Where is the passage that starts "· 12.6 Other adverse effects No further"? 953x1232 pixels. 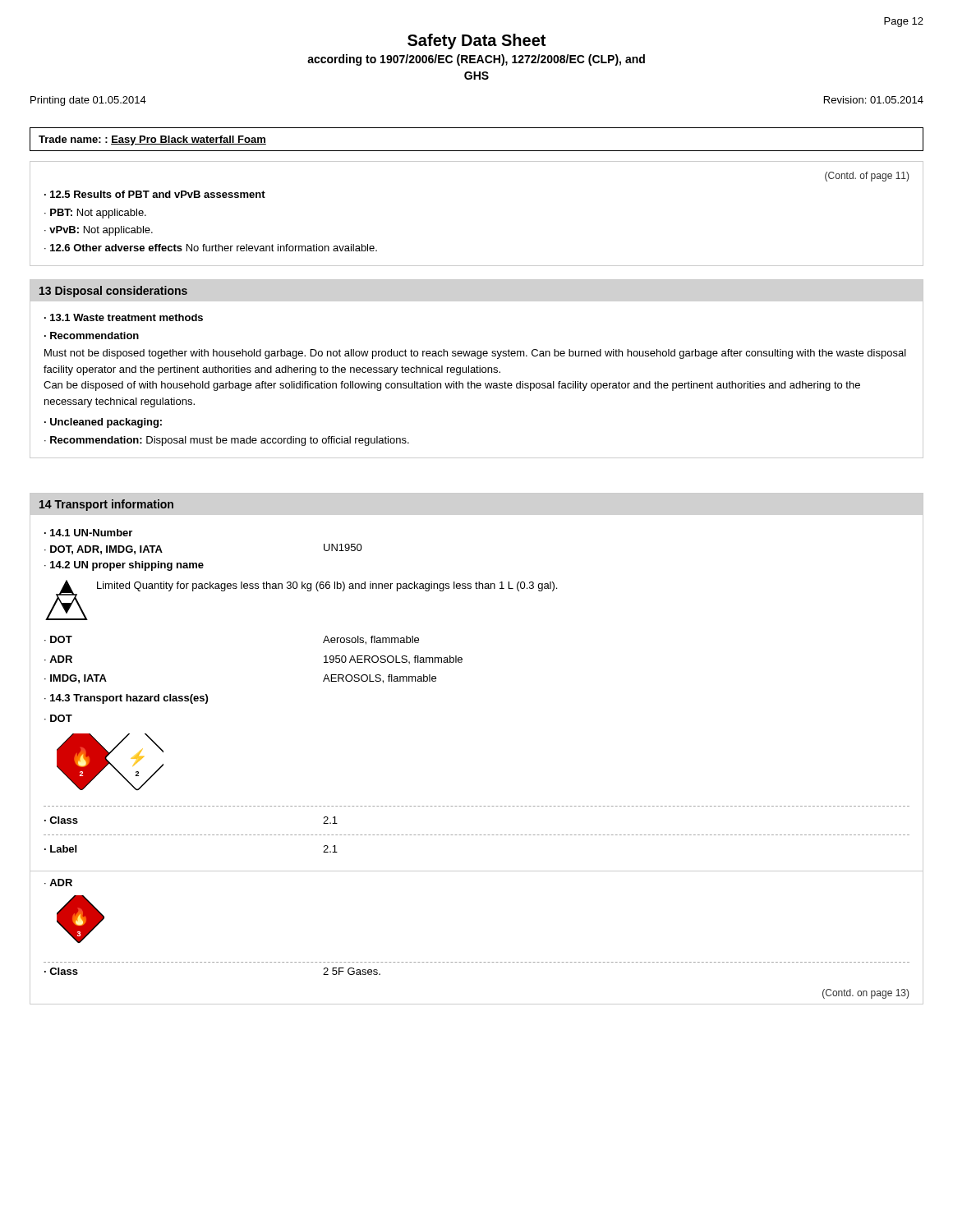(x=211, y=247)
